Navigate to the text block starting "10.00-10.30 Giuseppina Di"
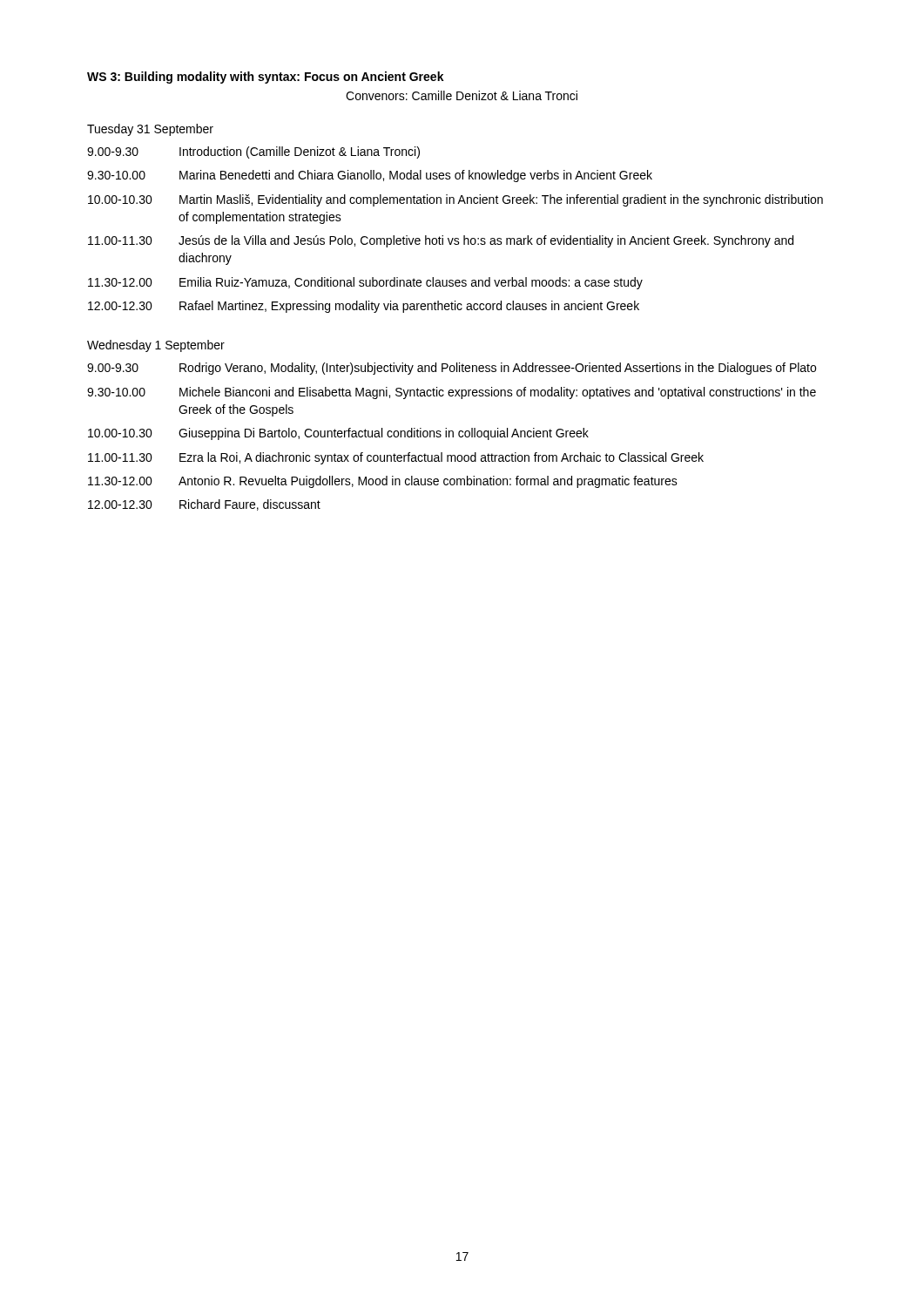Screen dimensions: 1307x924 (x=462, y=435)
